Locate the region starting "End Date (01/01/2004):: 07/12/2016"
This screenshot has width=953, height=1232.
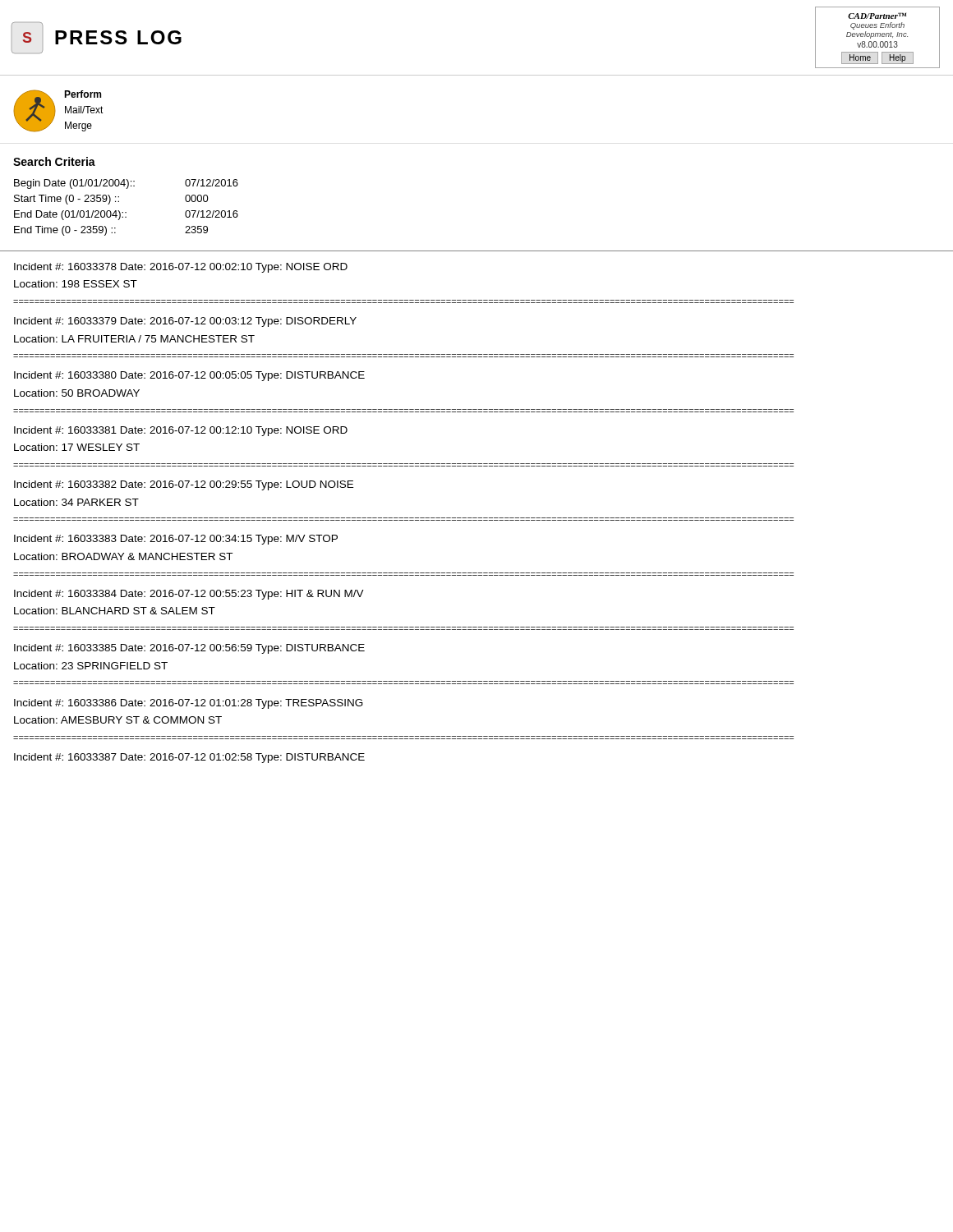click(x=126, y=214)
